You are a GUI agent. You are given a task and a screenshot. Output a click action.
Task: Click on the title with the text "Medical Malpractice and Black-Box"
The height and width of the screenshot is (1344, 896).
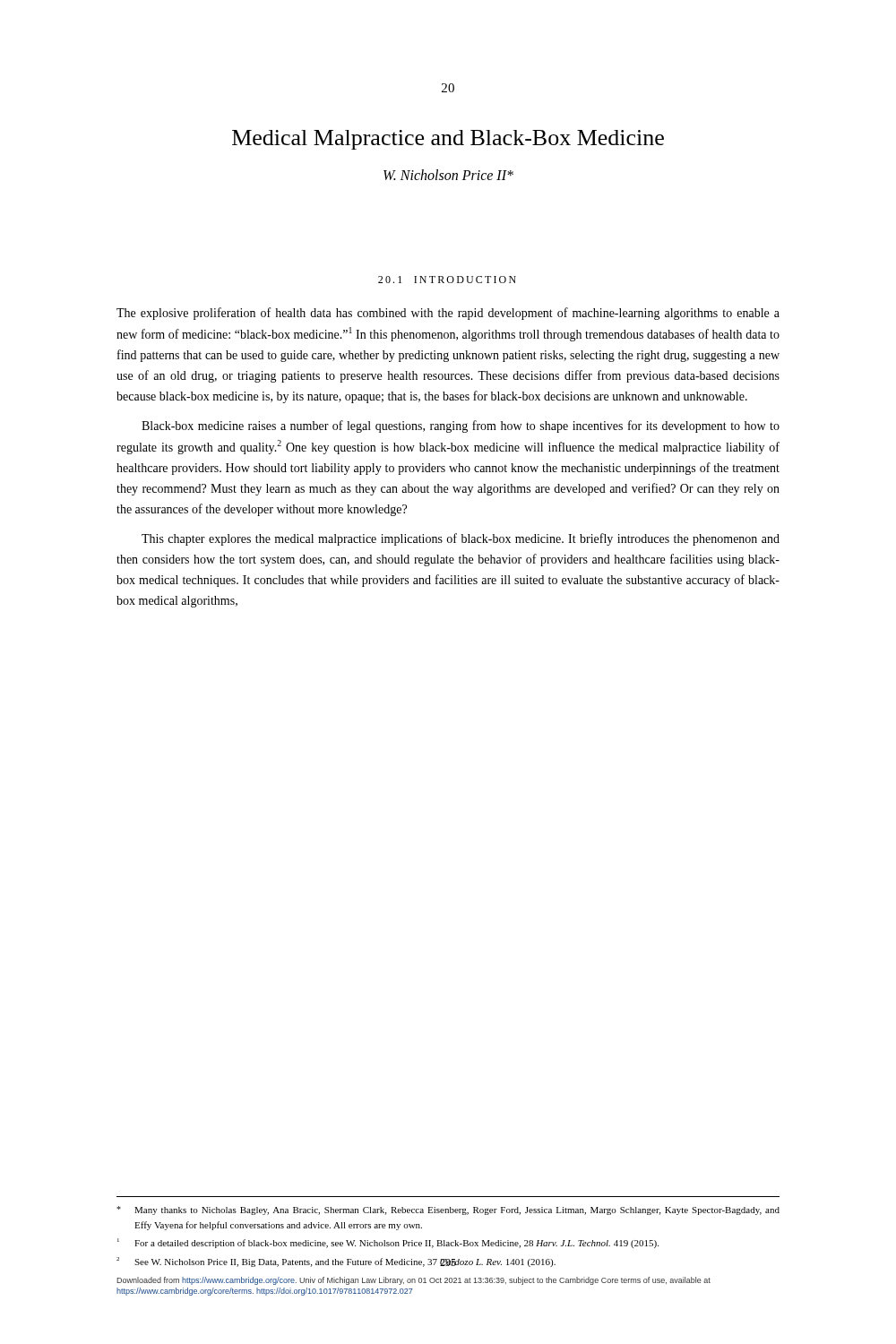tap(448, 138)
